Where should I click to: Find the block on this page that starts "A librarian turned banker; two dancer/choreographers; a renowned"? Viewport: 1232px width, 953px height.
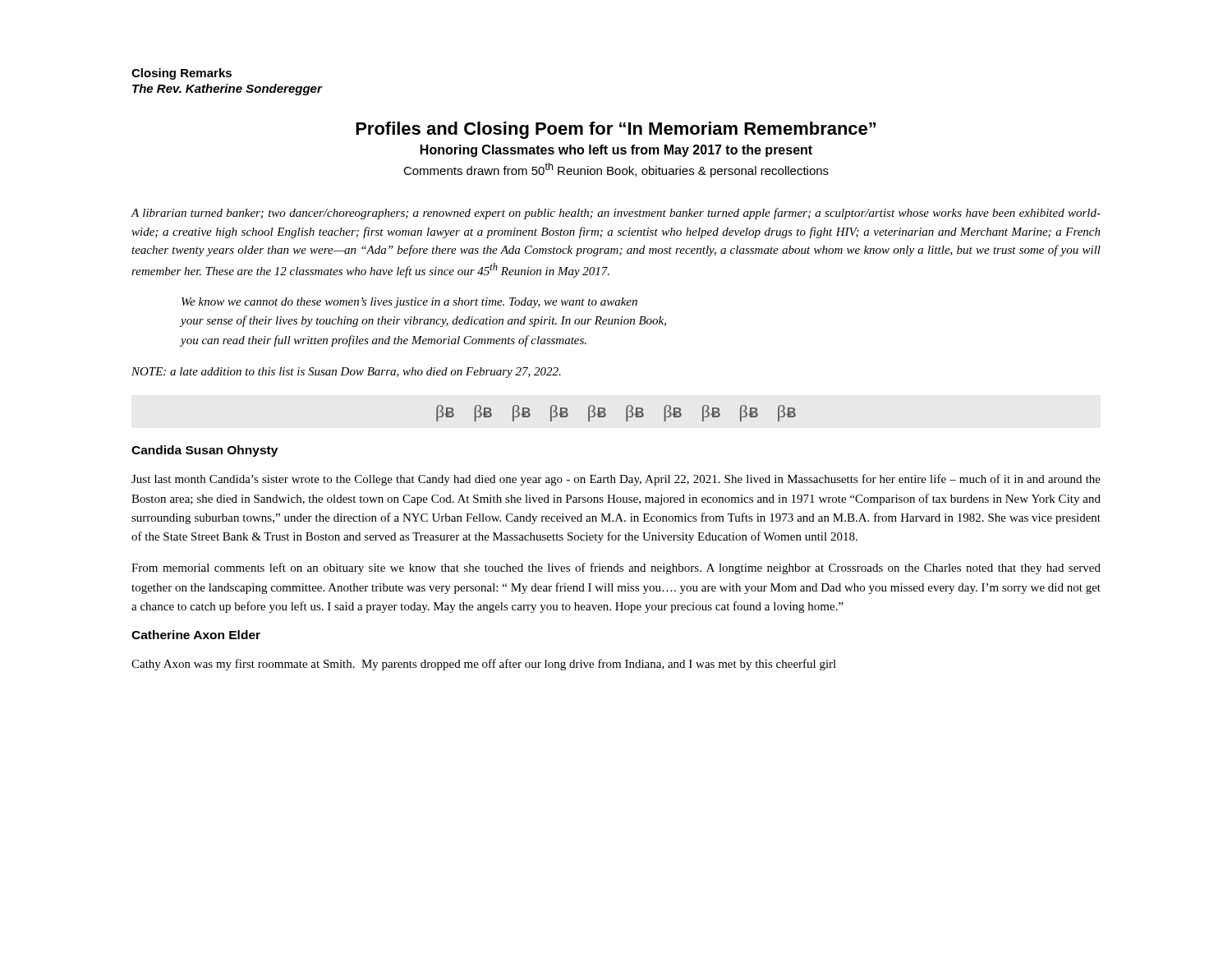pyautogui.click(x=616, y=242)
